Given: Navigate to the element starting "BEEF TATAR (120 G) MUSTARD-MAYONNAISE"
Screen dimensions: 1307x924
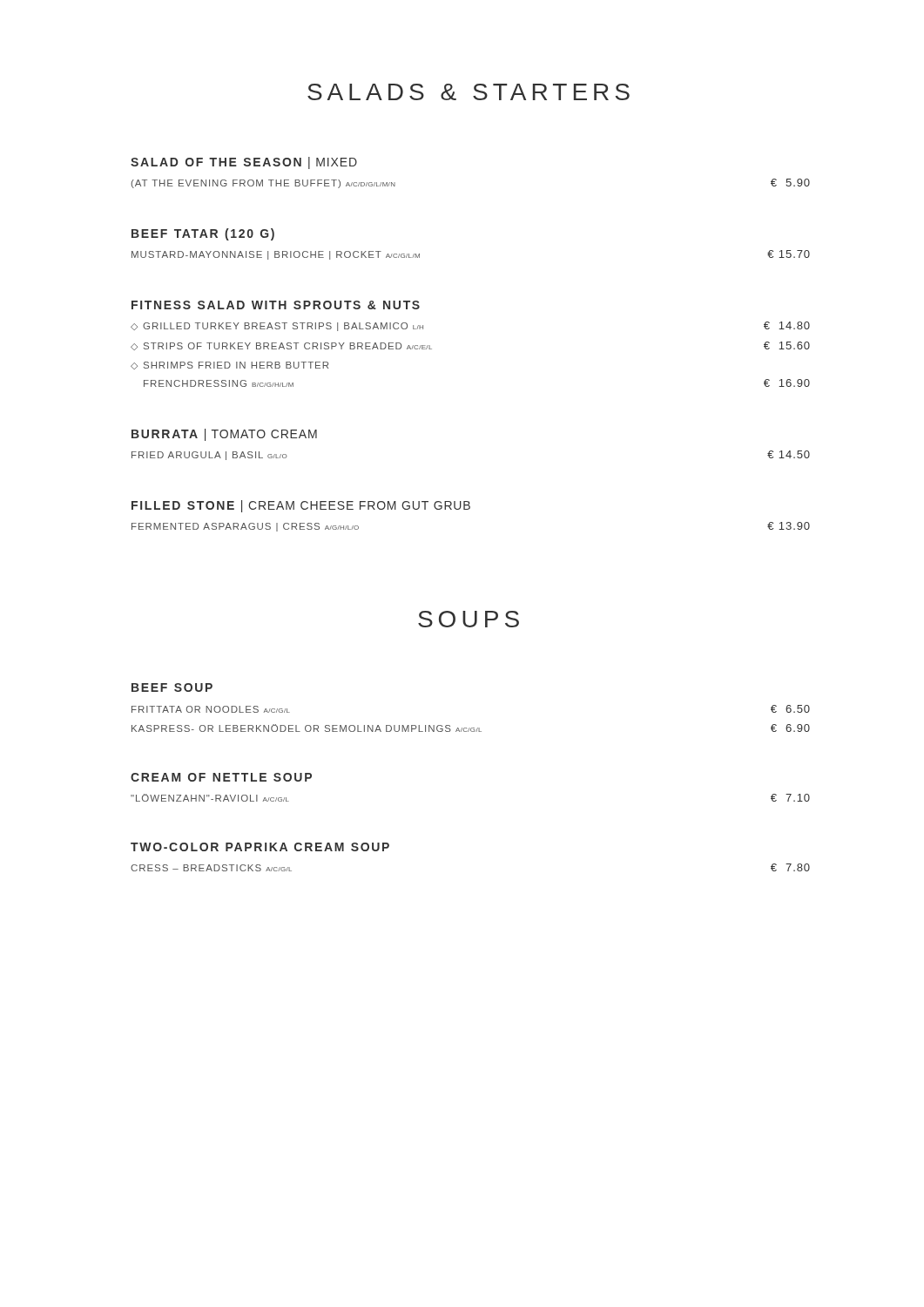Looking at the screenshot, I should 203,234.
